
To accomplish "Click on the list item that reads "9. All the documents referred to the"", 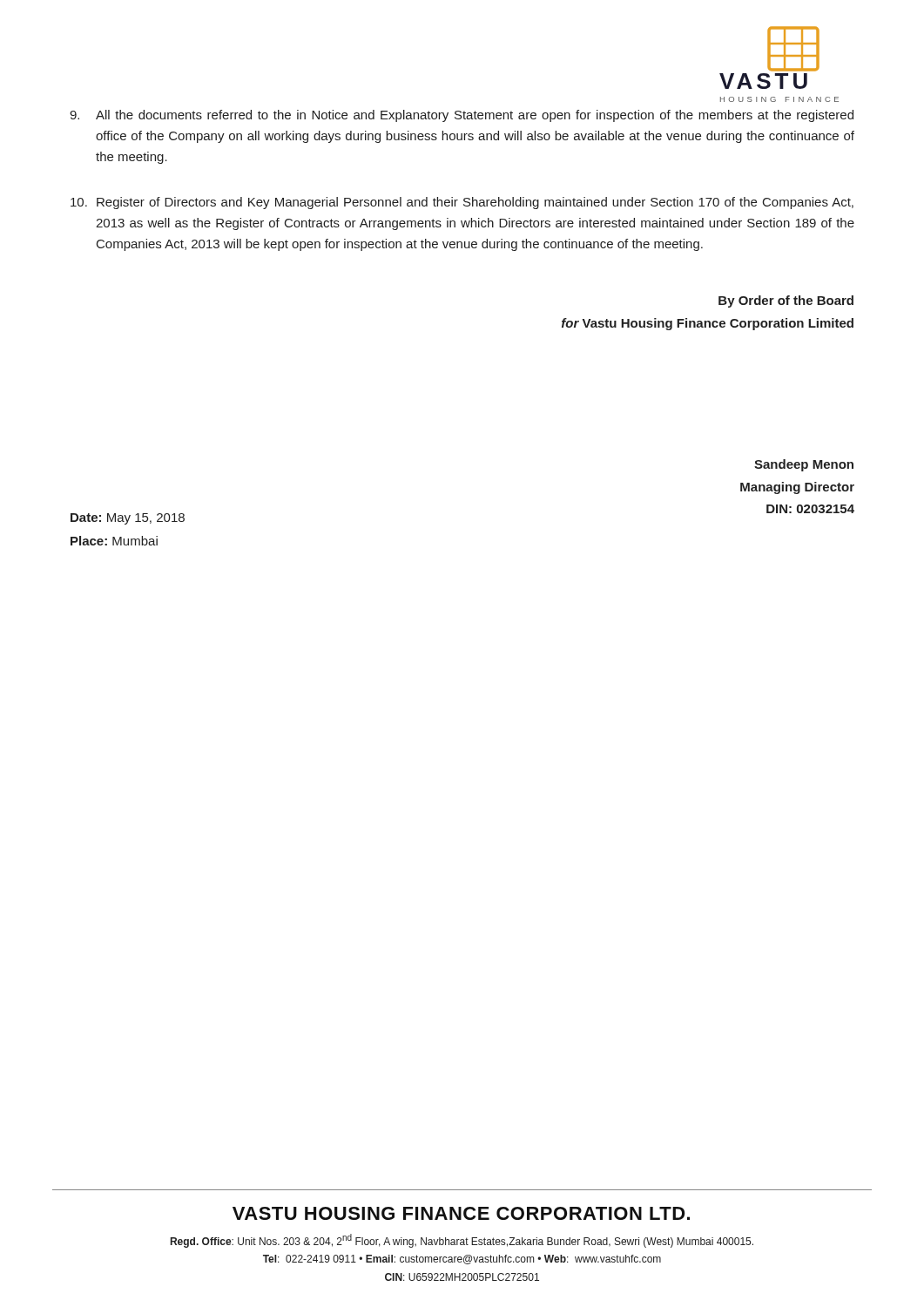I will (x=462, y=136).
